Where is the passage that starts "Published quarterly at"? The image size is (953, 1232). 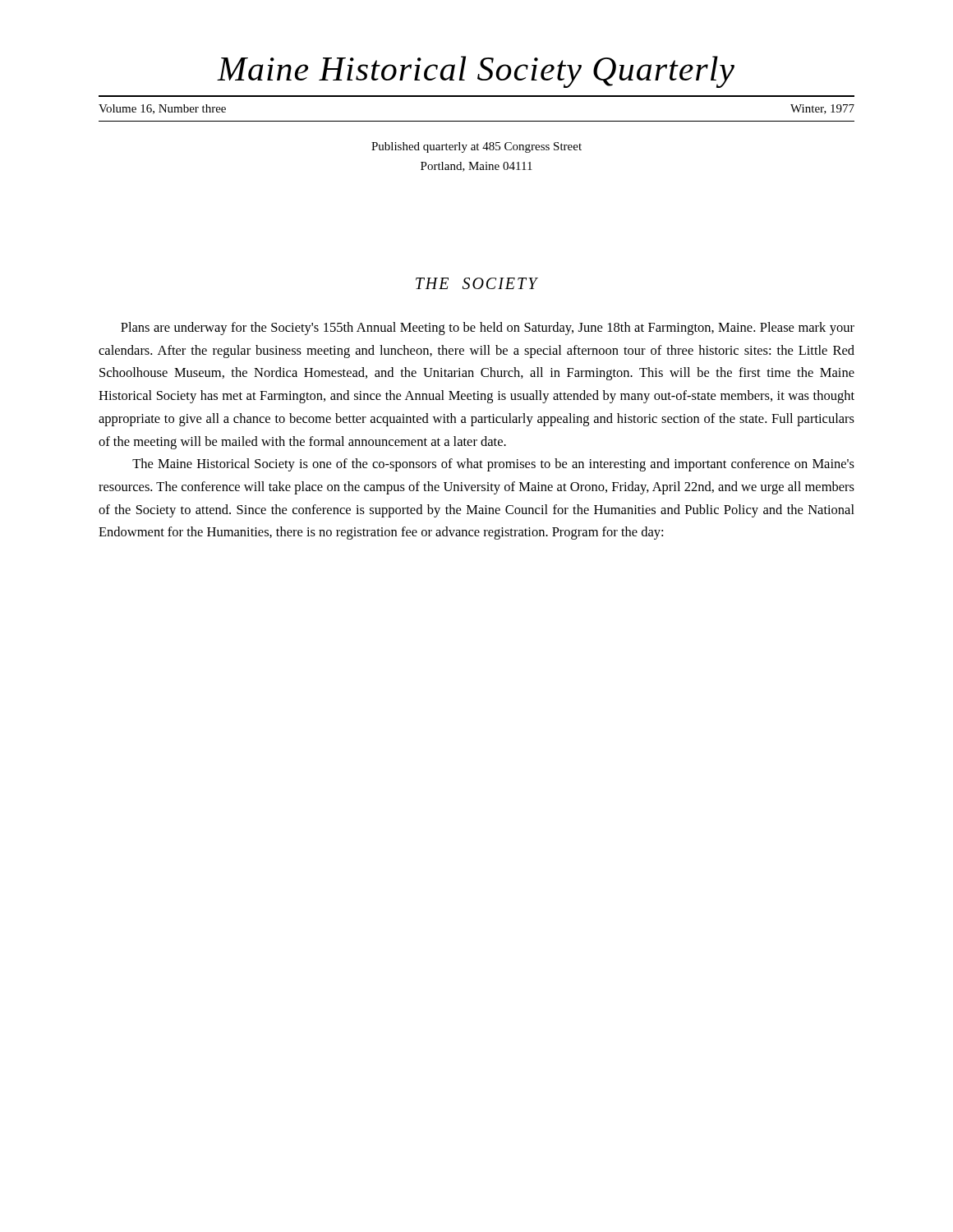click(476, 156)
